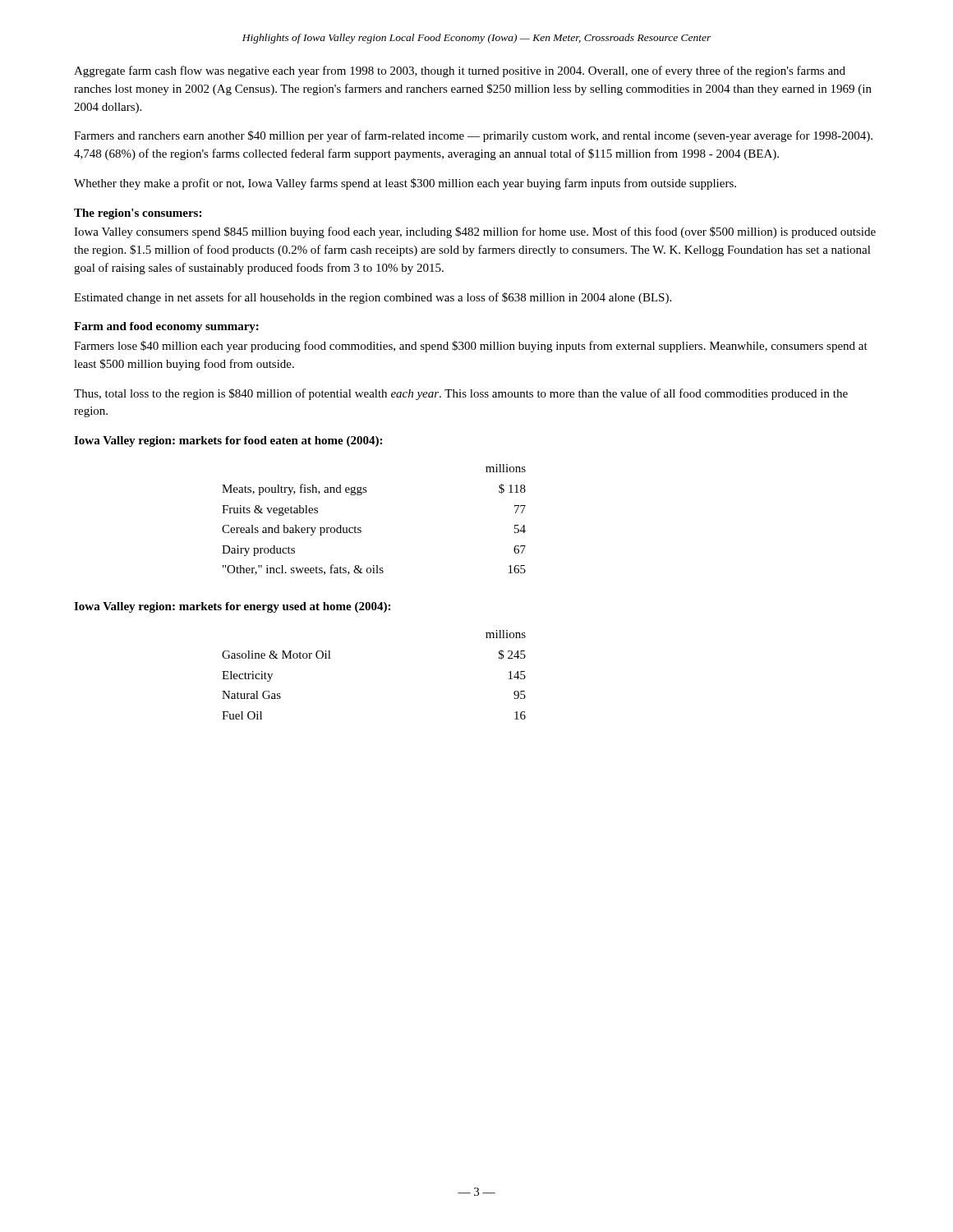Find the table that mentions "Meats, poultry, fish, and"
Screen dimensions: 1232x953
click(476, 519)
